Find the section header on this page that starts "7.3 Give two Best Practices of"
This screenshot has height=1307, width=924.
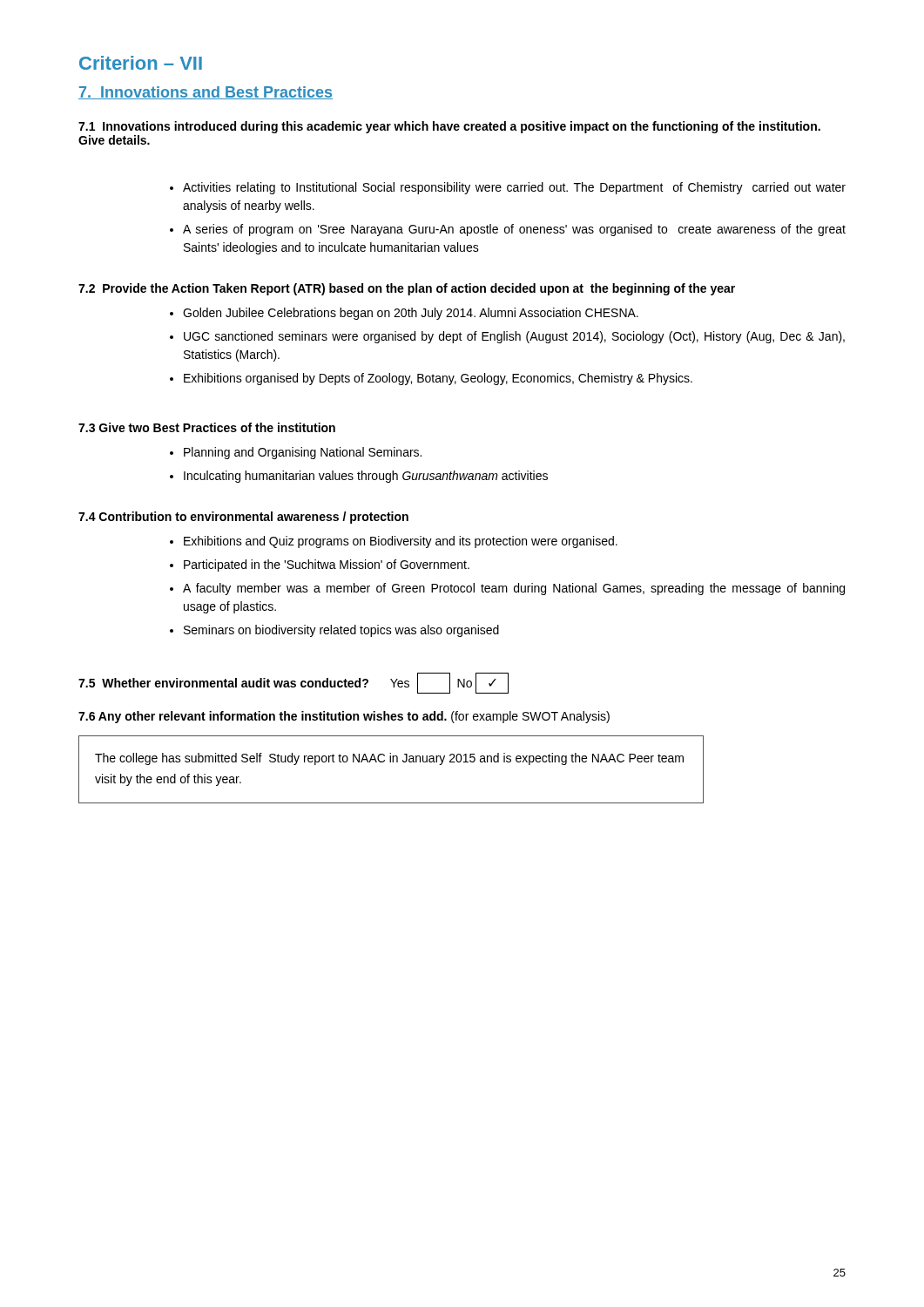point(207,428)
